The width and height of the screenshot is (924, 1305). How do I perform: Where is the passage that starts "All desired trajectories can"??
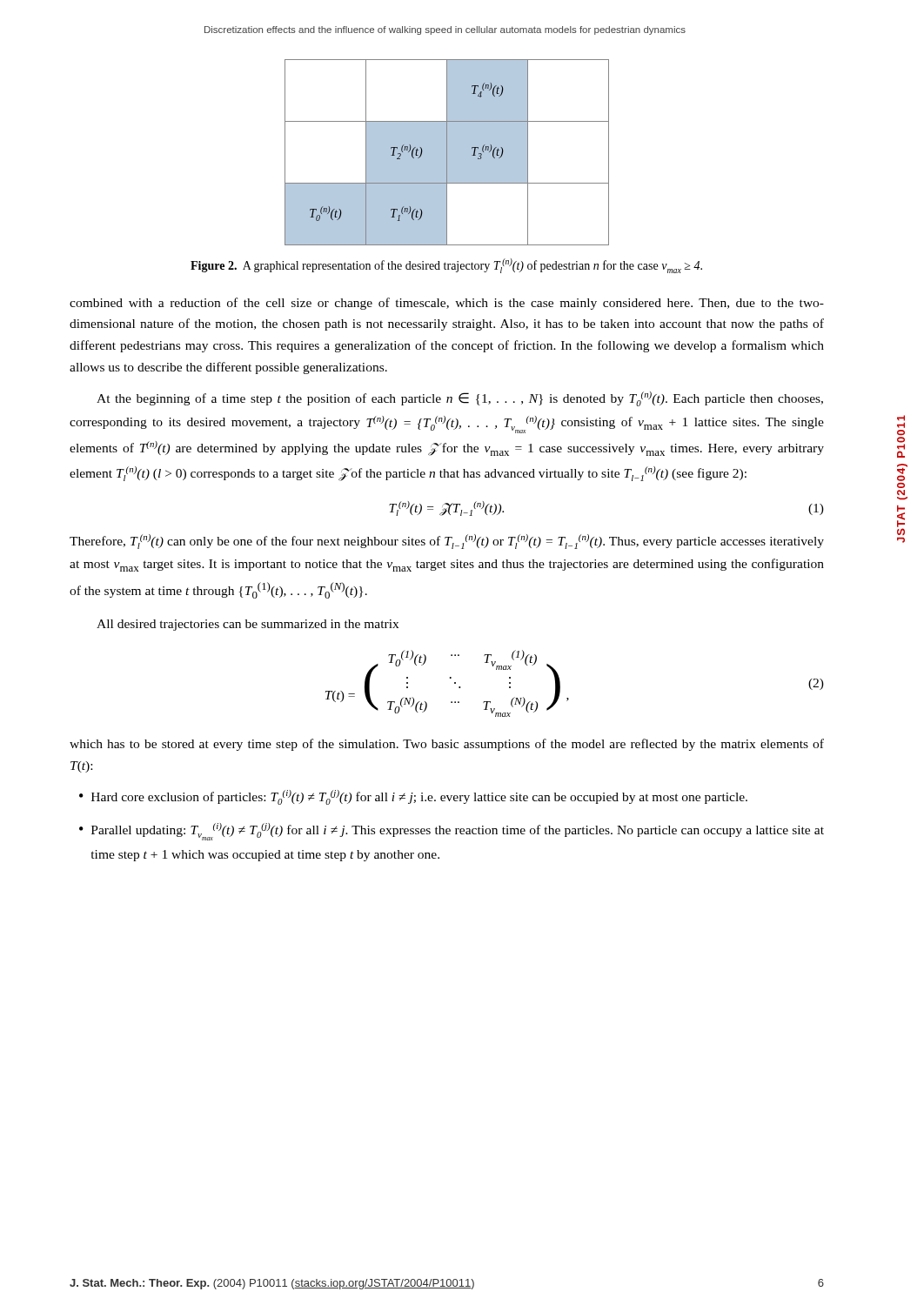pyautogui.click(x=248, y=625)
